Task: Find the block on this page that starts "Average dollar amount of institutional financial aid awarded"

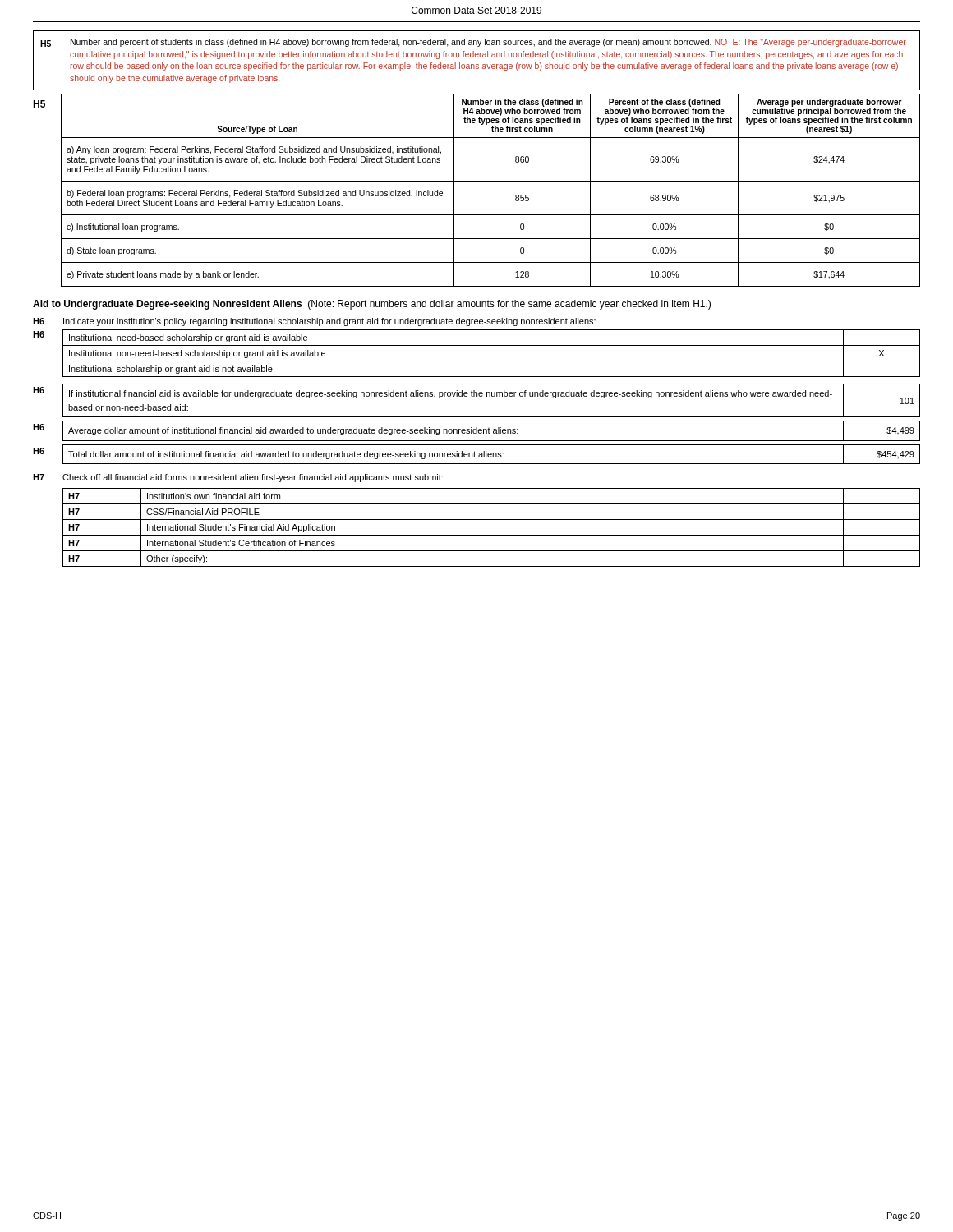Action: pyautogui.click(x=491, y=431)
